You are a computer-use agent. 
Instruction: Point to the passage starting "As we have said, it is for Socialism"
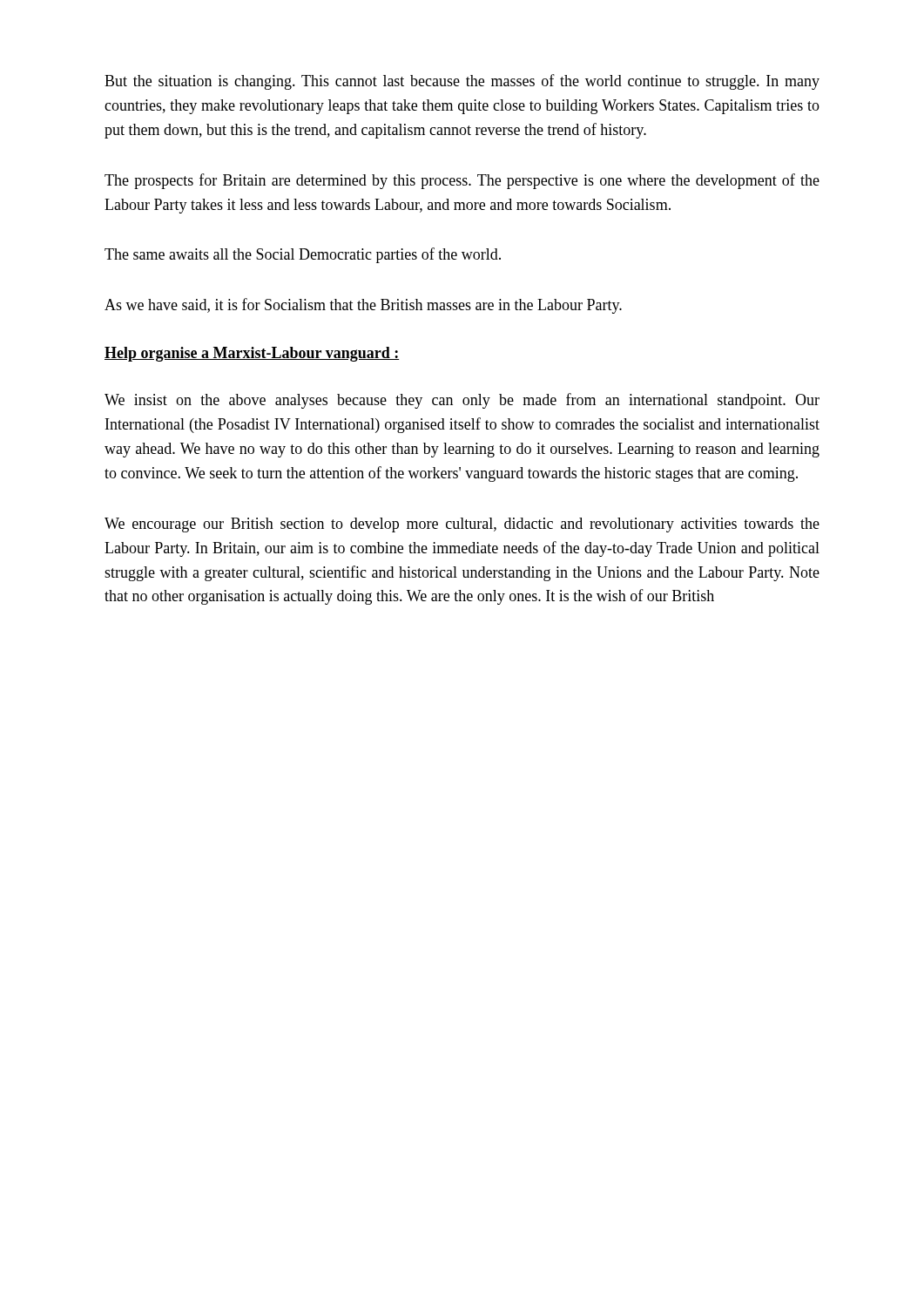[363, 305]
